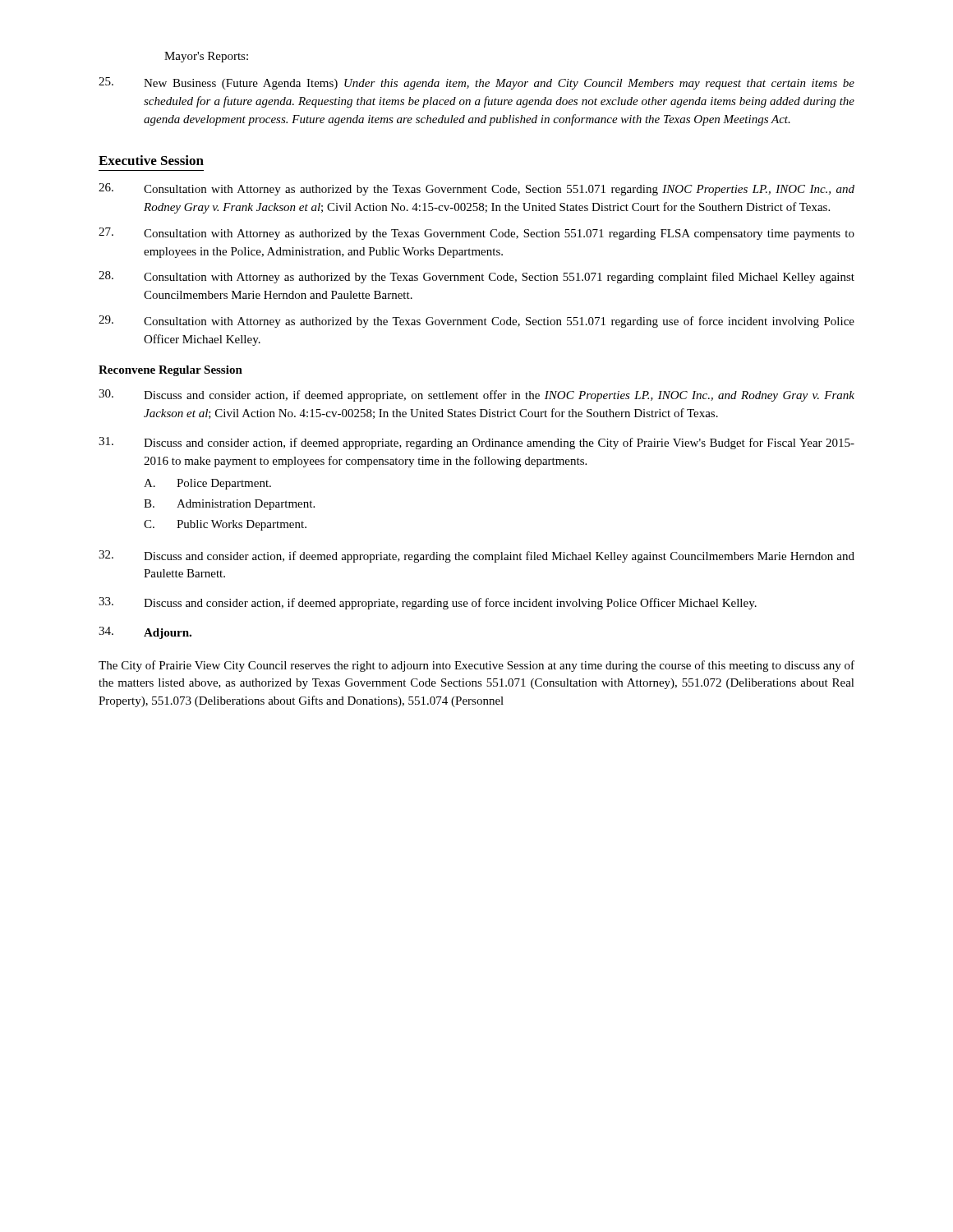Image resolution: width=953 pixels, height=1232 pixels.
Task: Find the block starting "28. Consultation with Attorney as authorized by"
Action: click(476, 287)
